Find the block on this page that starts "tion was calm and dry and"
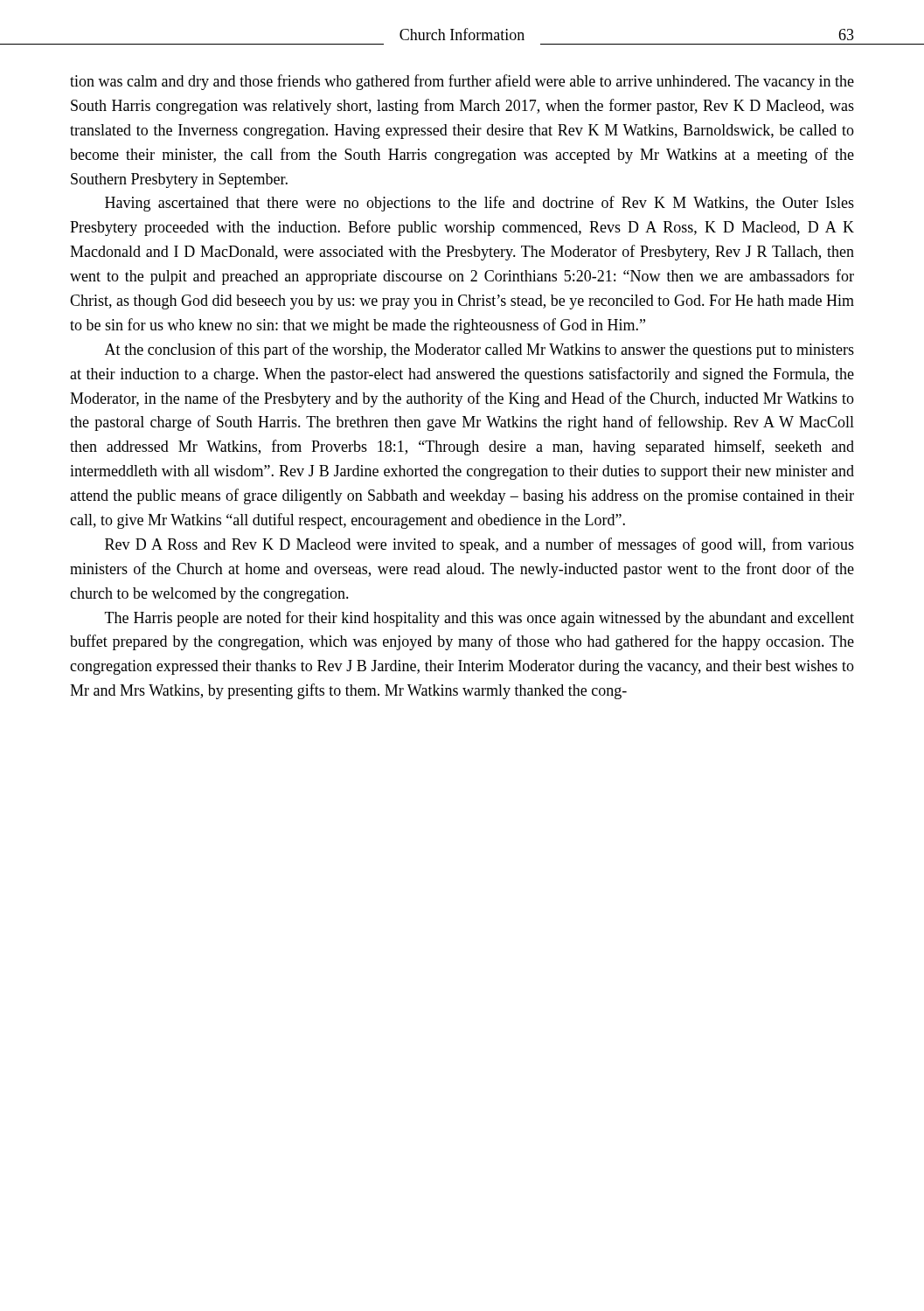This screenshot has height=1311, width=924. coord(462,131)
